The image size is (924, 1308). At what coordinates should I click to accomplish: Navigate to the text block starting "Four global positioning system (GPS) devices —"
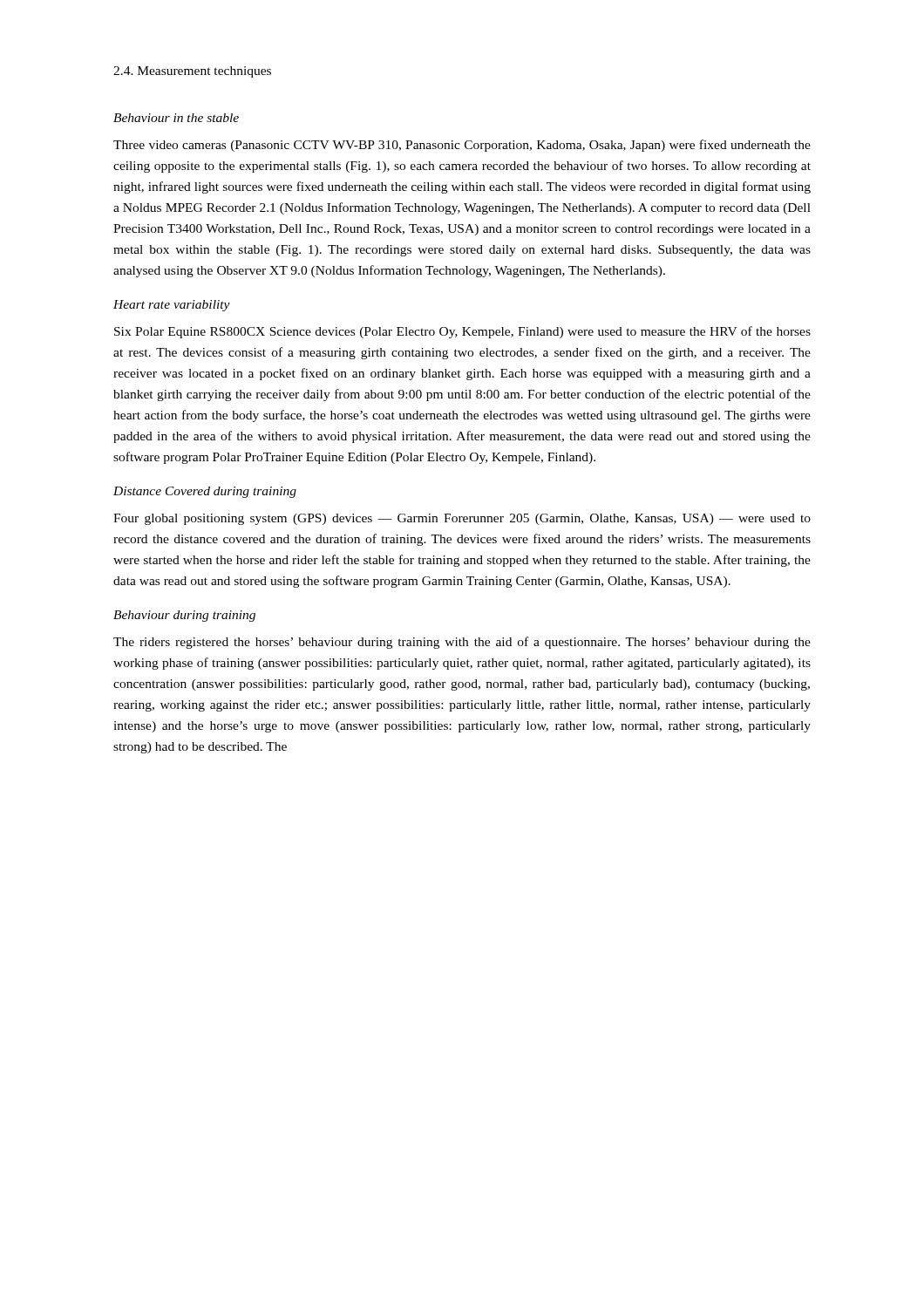[x=462, y=549]
